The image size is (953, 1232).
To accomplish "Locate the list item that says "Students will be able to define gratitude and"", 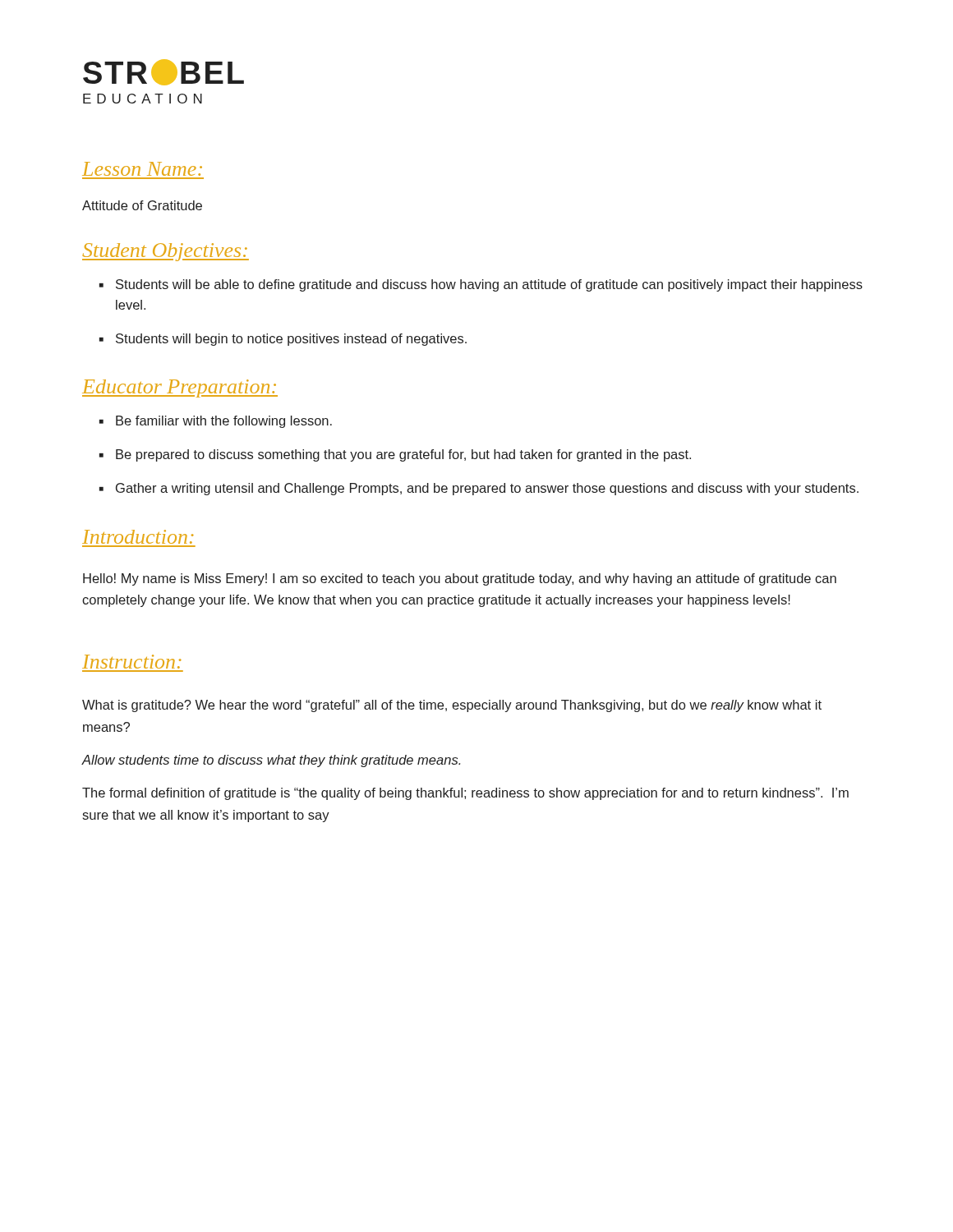I will 489,294.
